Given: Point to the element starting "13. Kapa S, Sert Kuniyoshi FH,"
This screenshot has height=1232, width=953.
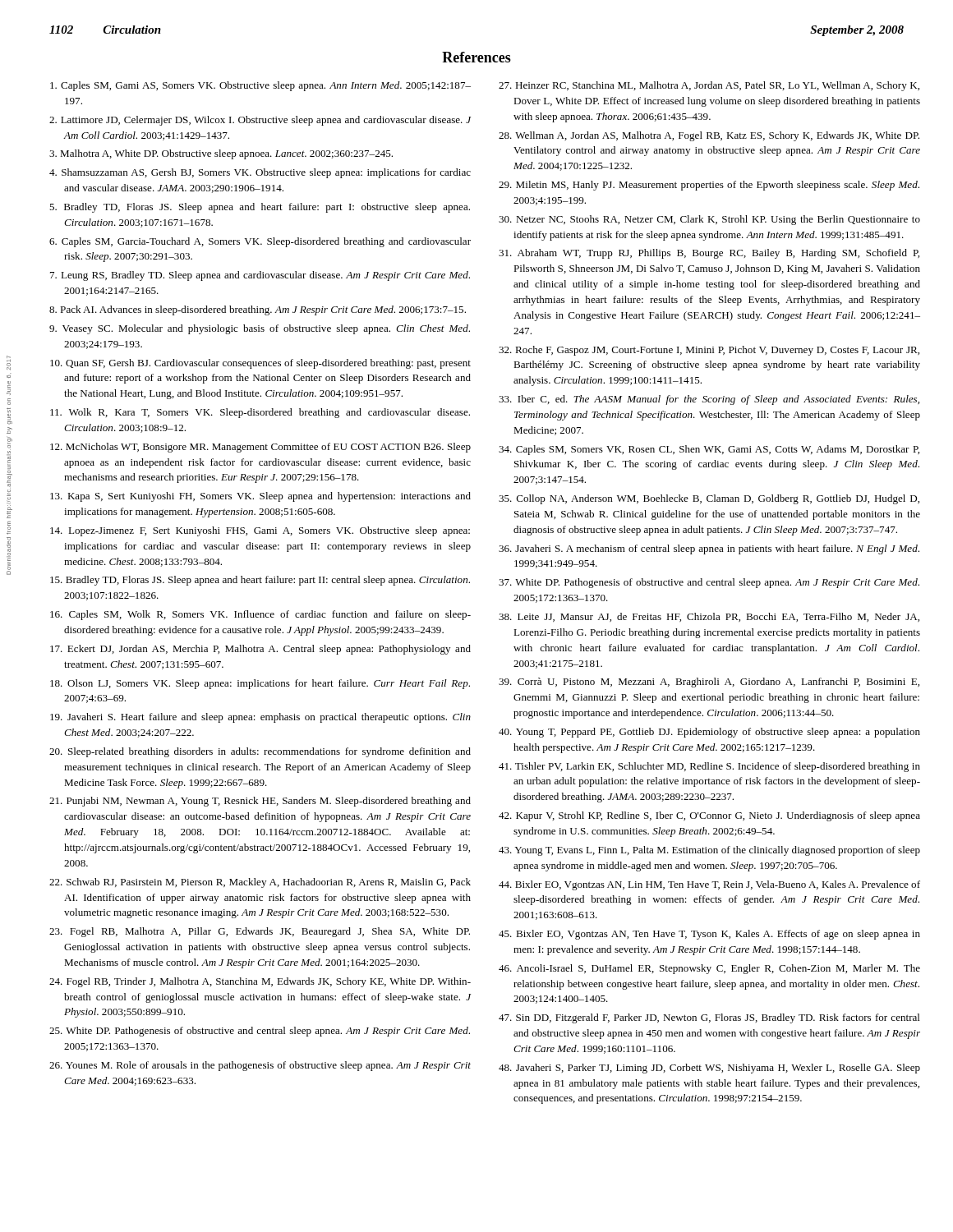Looking at the screenshot, I should click(260, 504).
